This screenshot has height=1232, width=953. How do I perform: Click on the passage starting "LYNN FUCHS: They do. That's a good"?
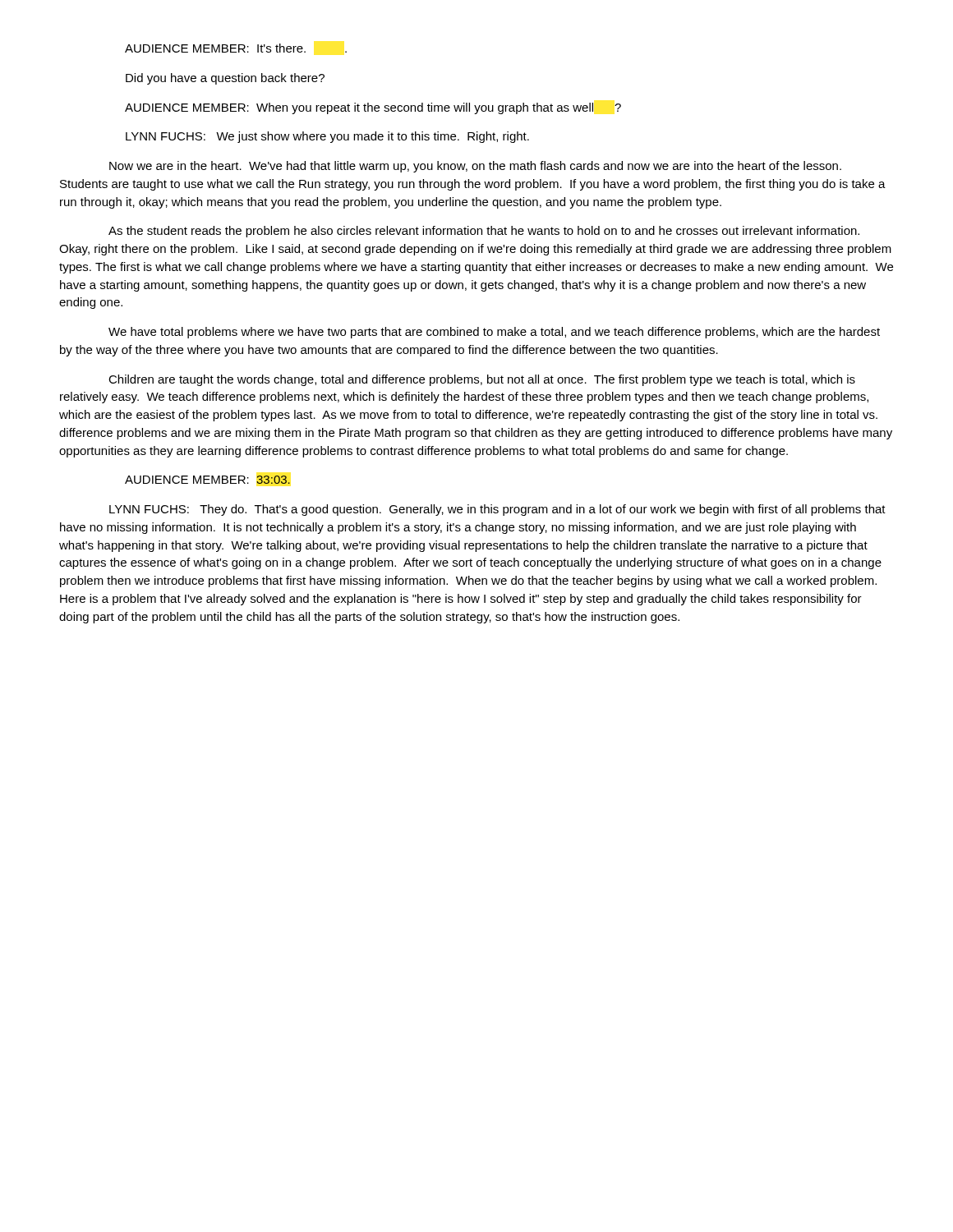click(x=472, y=562)
